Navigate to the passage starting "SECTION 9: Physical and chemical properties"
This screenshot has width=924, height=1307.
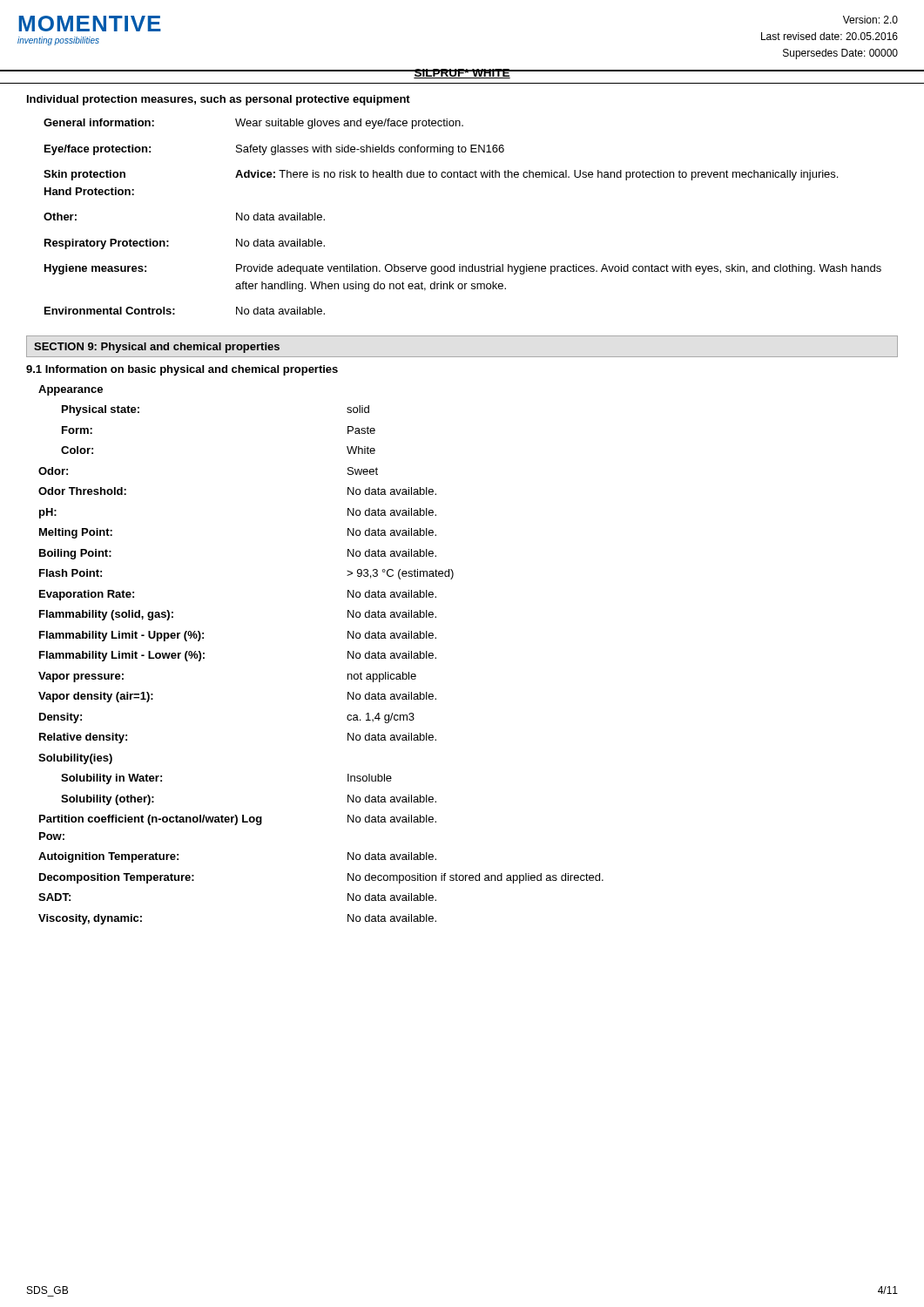point(157,346)
